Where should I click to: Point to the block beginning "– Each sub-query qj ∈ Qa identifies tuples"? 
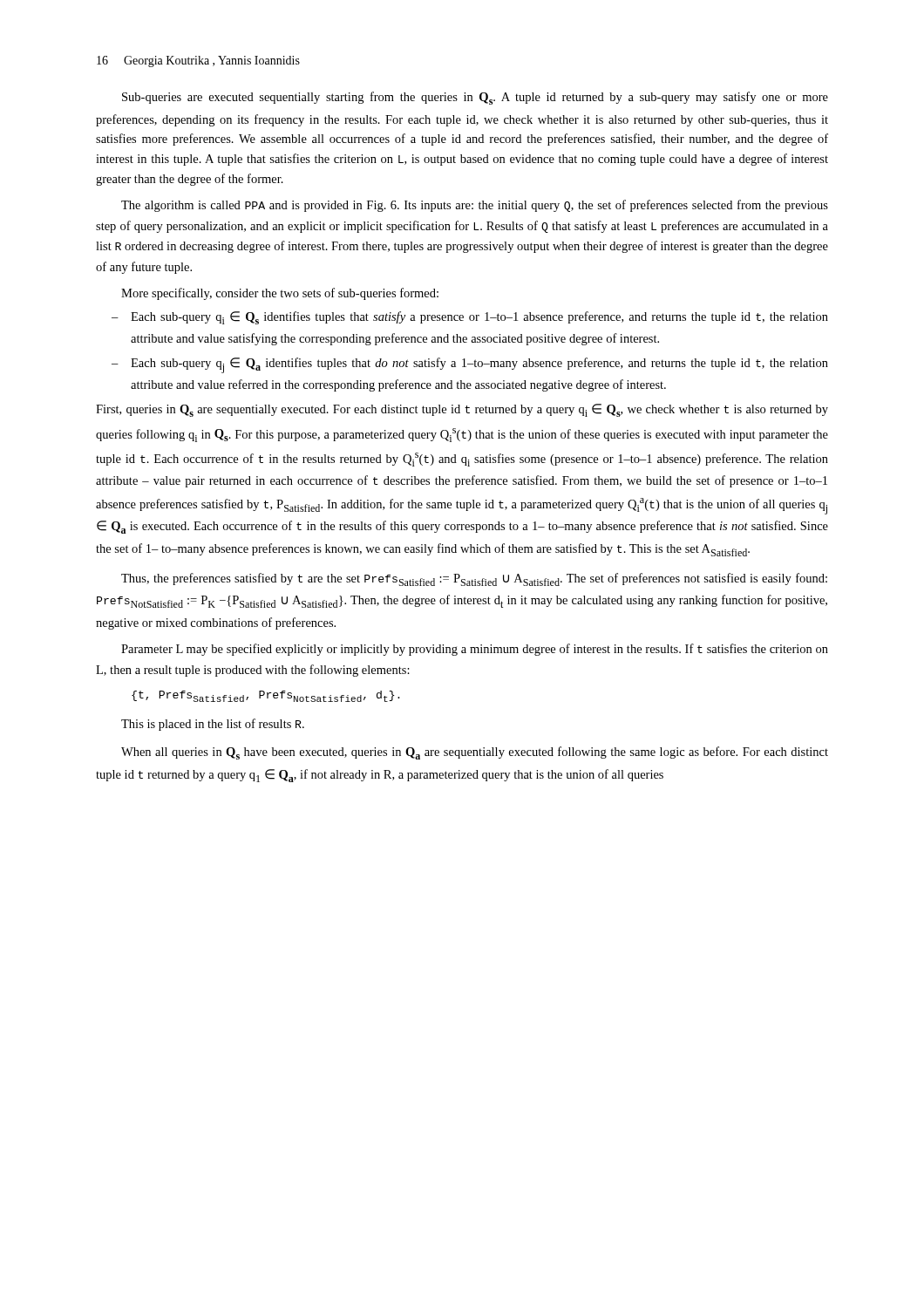470,374
